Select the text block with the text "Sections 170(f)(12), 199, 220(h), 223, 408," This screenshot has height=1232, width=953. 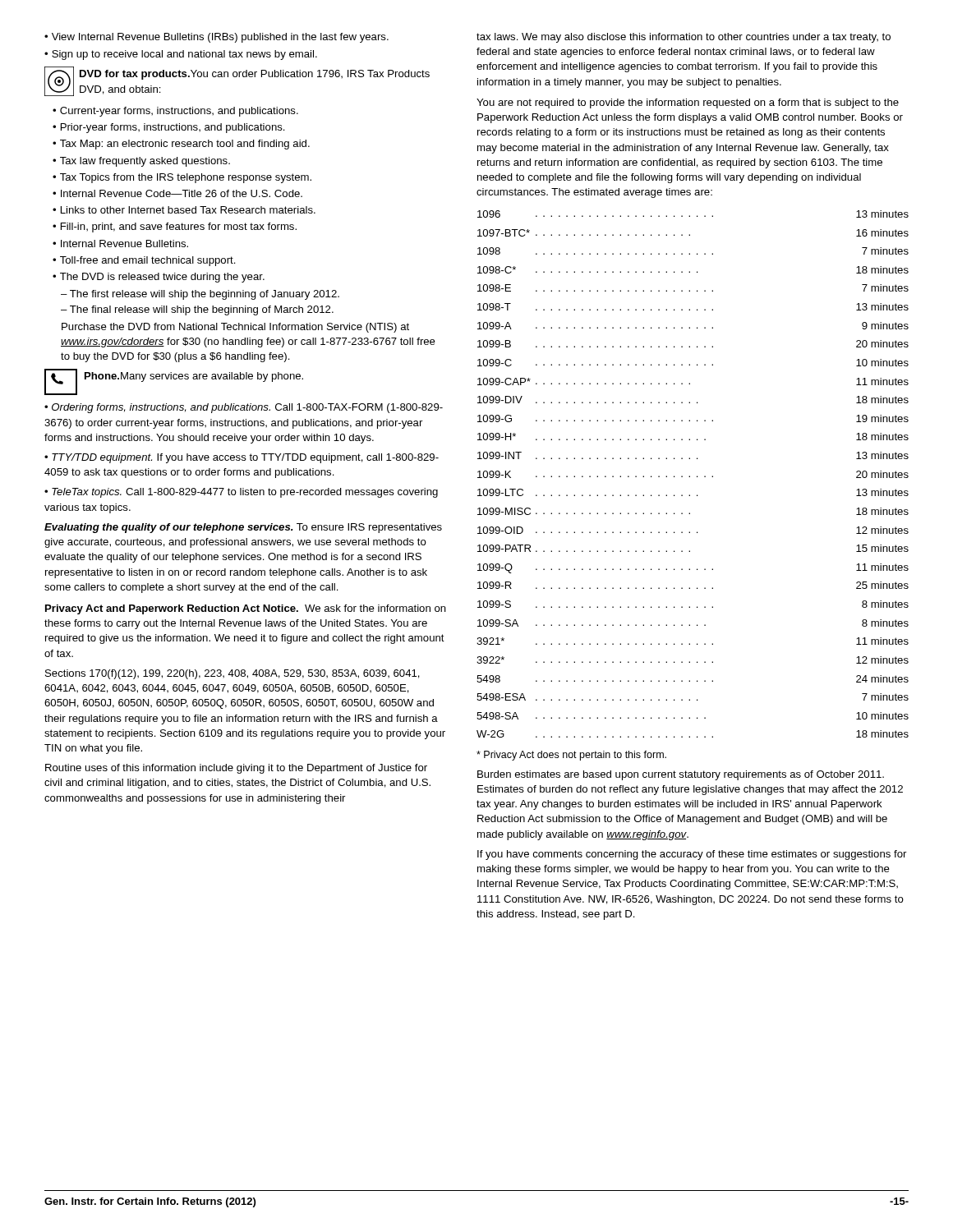coord(246,736)
